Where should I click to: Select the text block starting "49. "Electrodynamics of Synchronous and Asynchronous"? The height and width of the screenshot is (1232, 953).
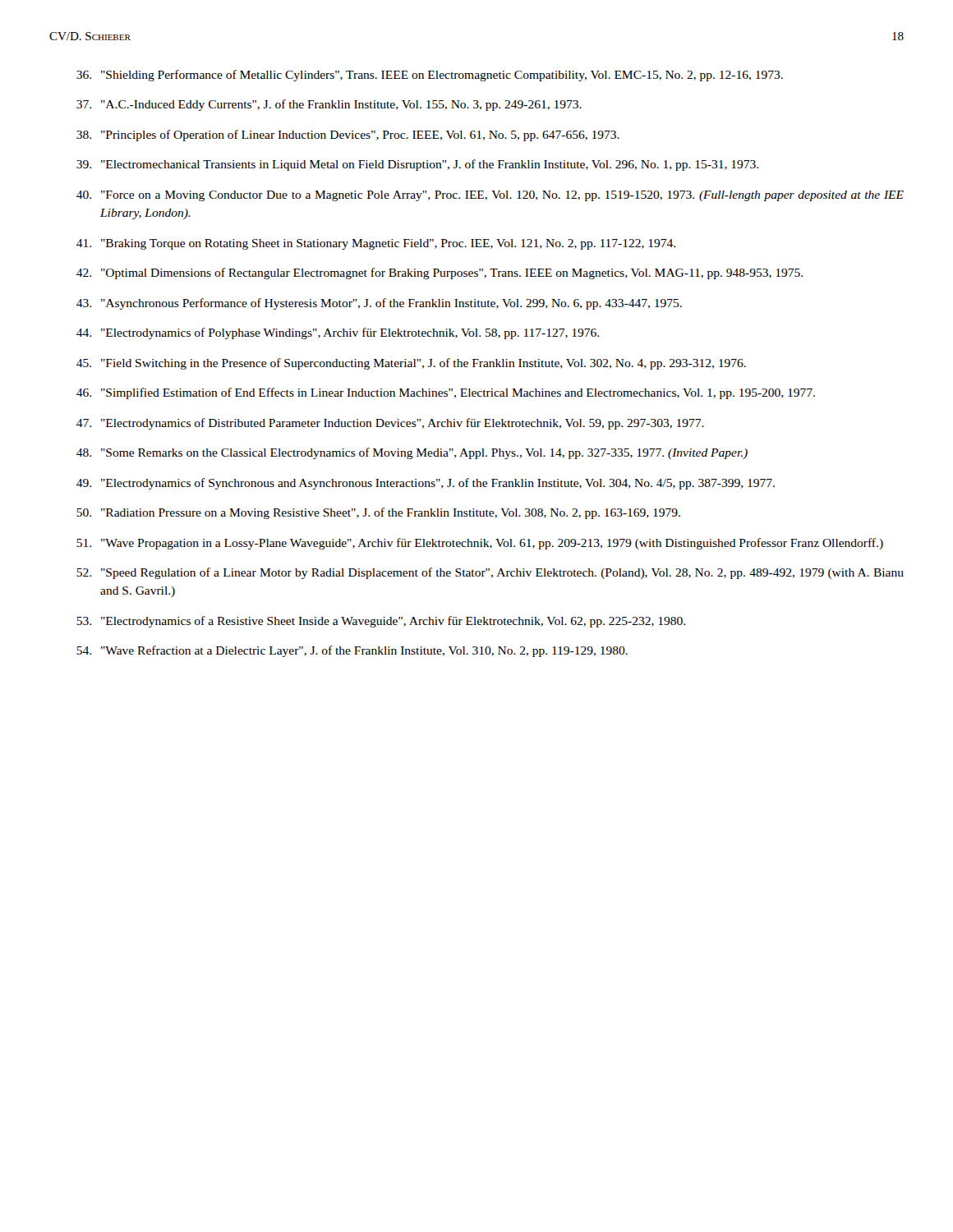(x=476, y=483)
